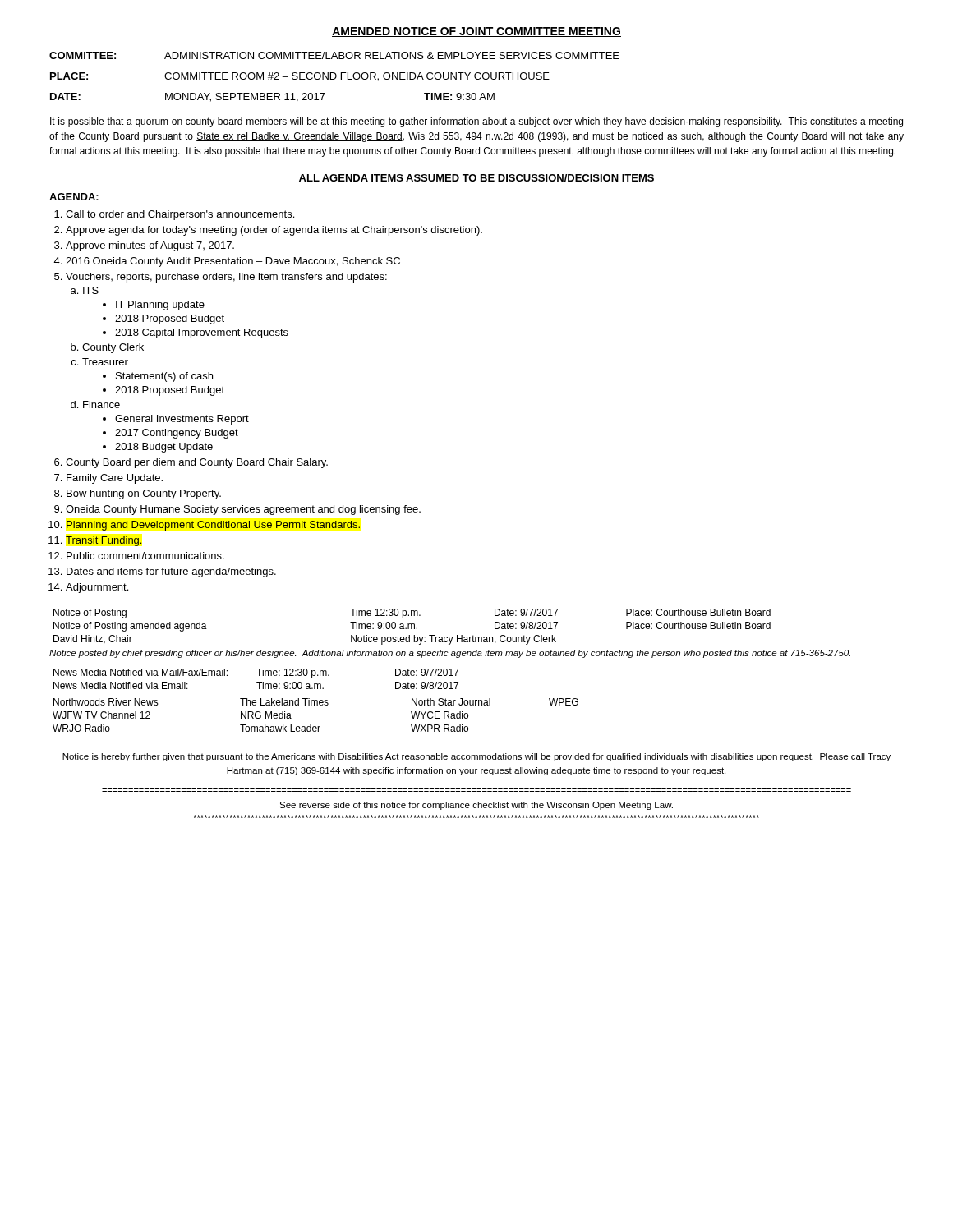Find the list item containing "Dates and items for future agenda/meetings."
Image resolution: width=953 pixels, height=1232 pixels.
171,571
